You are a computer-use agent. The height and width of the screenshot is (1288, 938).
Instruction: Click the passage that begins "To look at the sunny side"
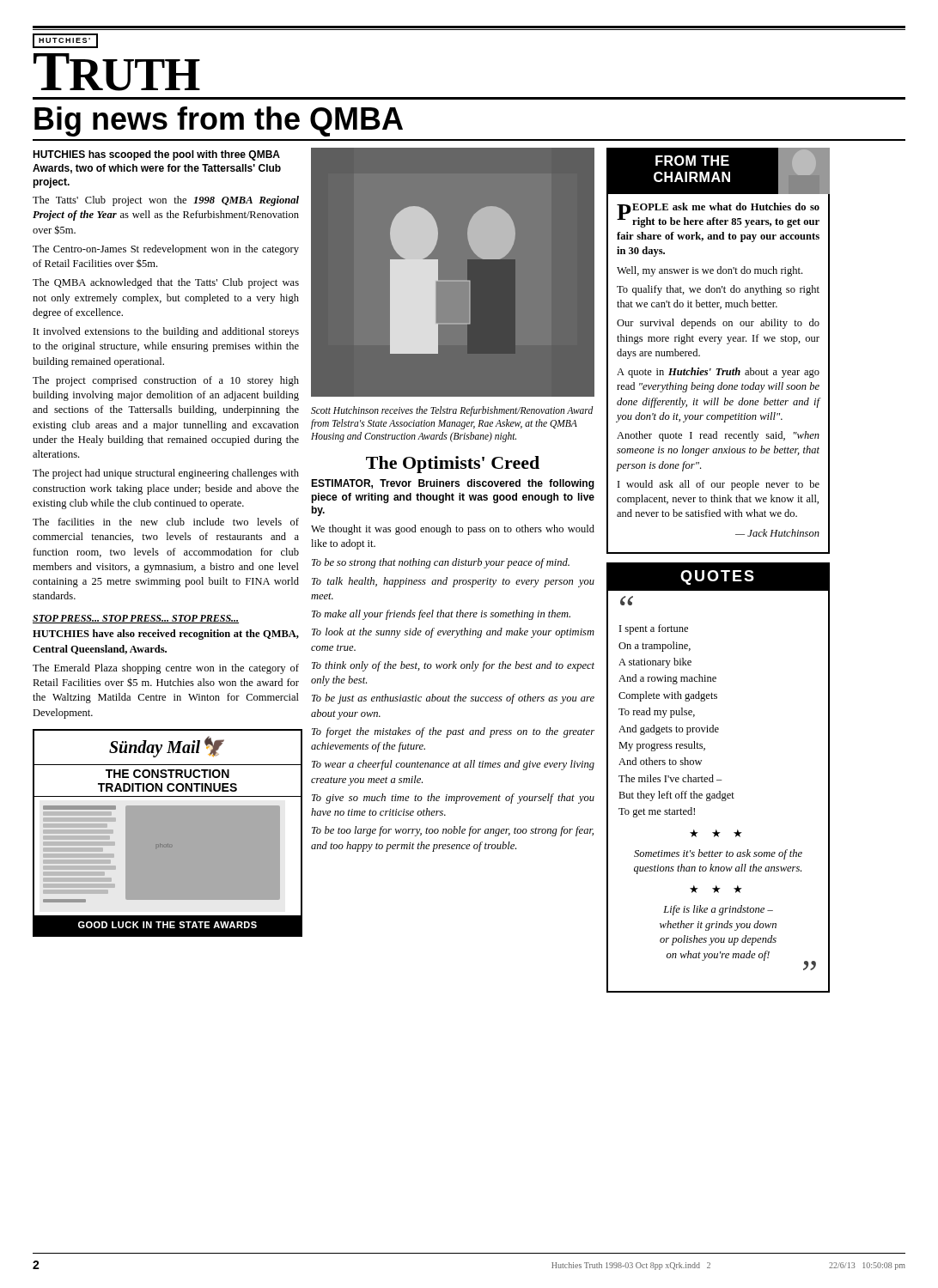pyautogui.click(x=453, y=640)
